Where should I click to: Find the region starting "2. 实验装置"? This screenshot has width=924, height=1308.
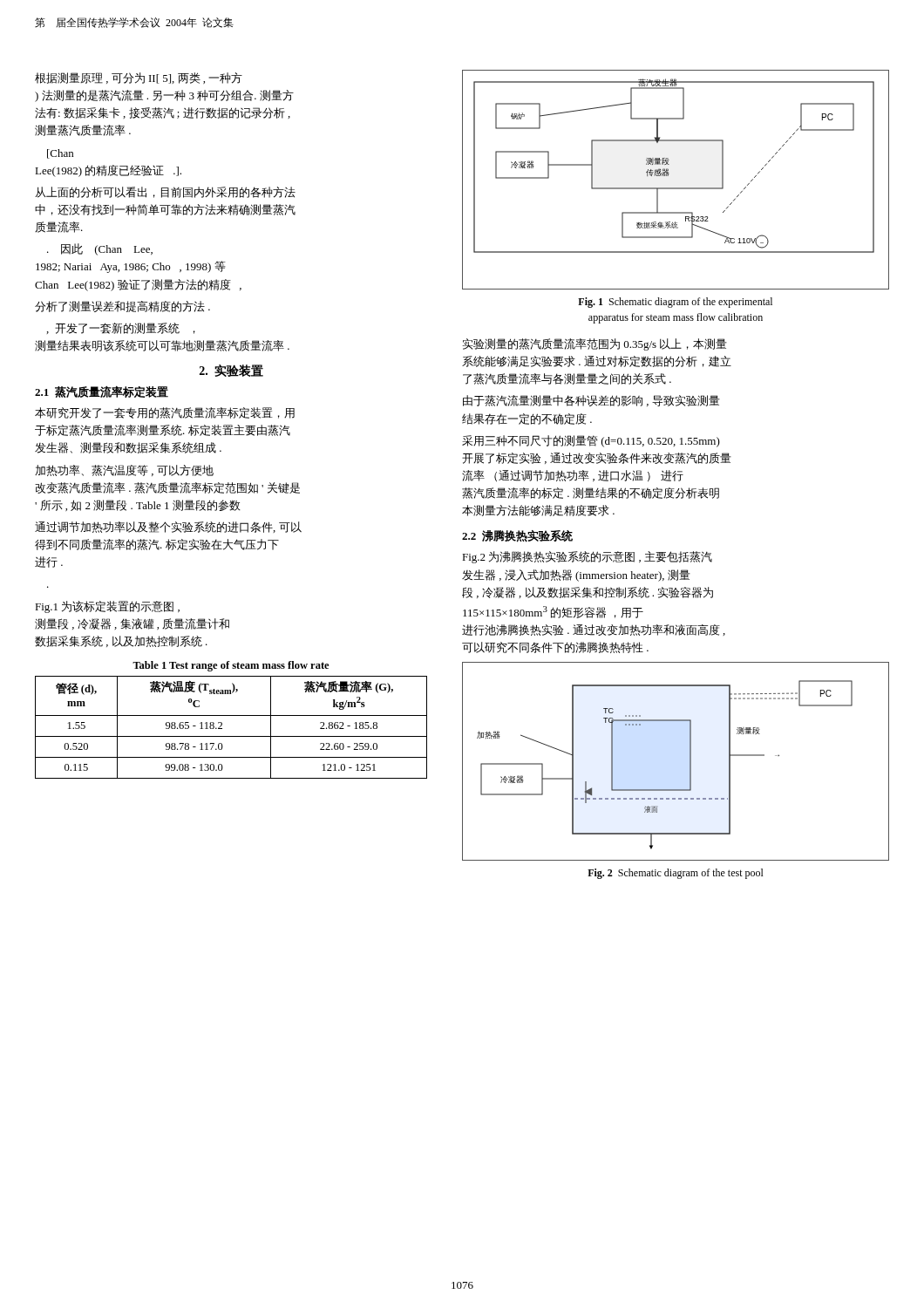(231, 371)
